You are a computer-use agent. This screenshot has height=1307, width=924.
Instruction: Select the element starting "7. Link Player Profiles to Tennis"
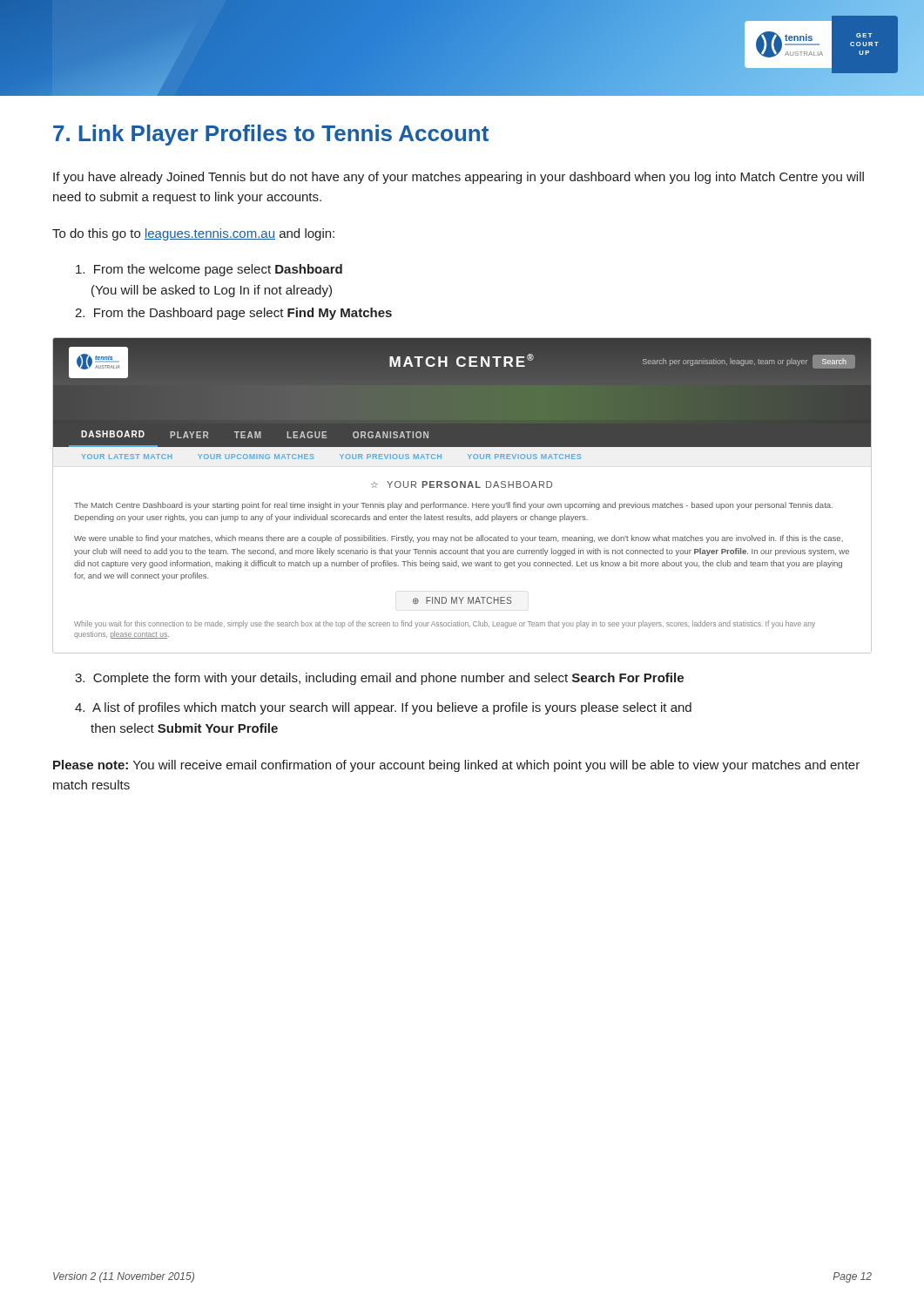pos(462,134)
